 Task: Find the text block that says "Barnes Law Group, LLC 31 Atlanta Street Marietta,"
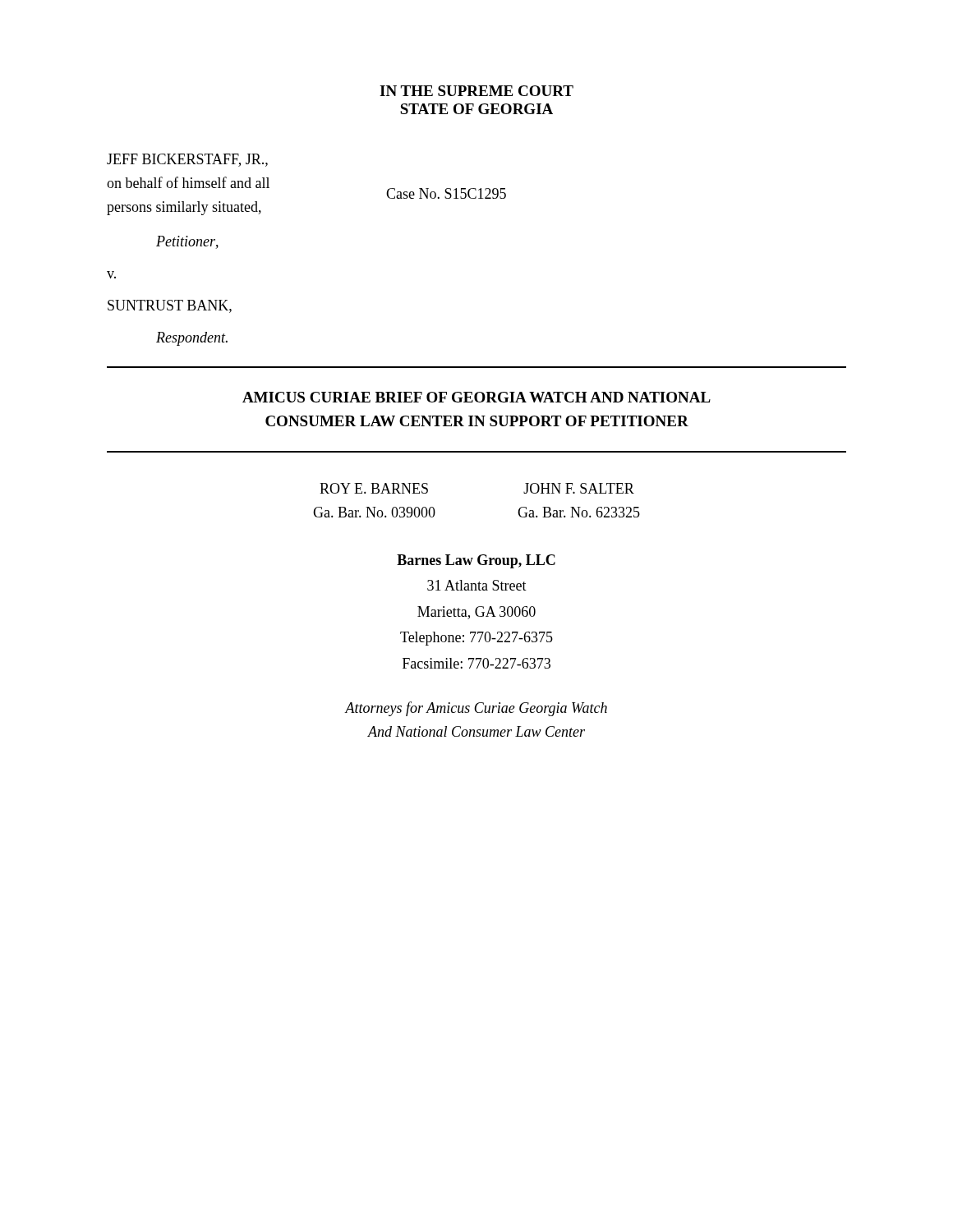coord(476,613)
